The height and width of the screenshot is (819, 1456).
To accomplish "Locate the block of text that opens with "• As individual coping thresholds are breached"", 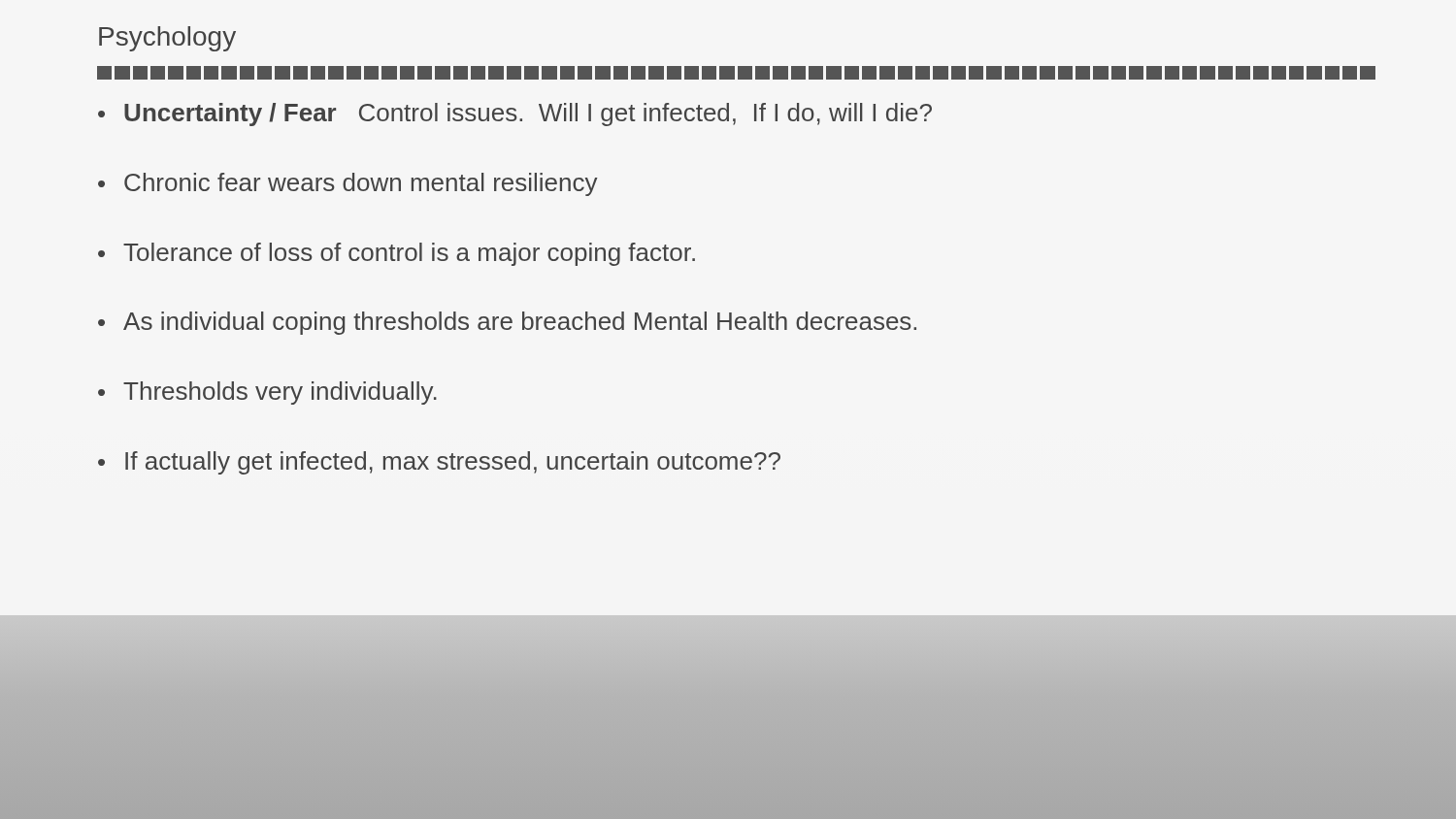I will click(x=508, y=322).
